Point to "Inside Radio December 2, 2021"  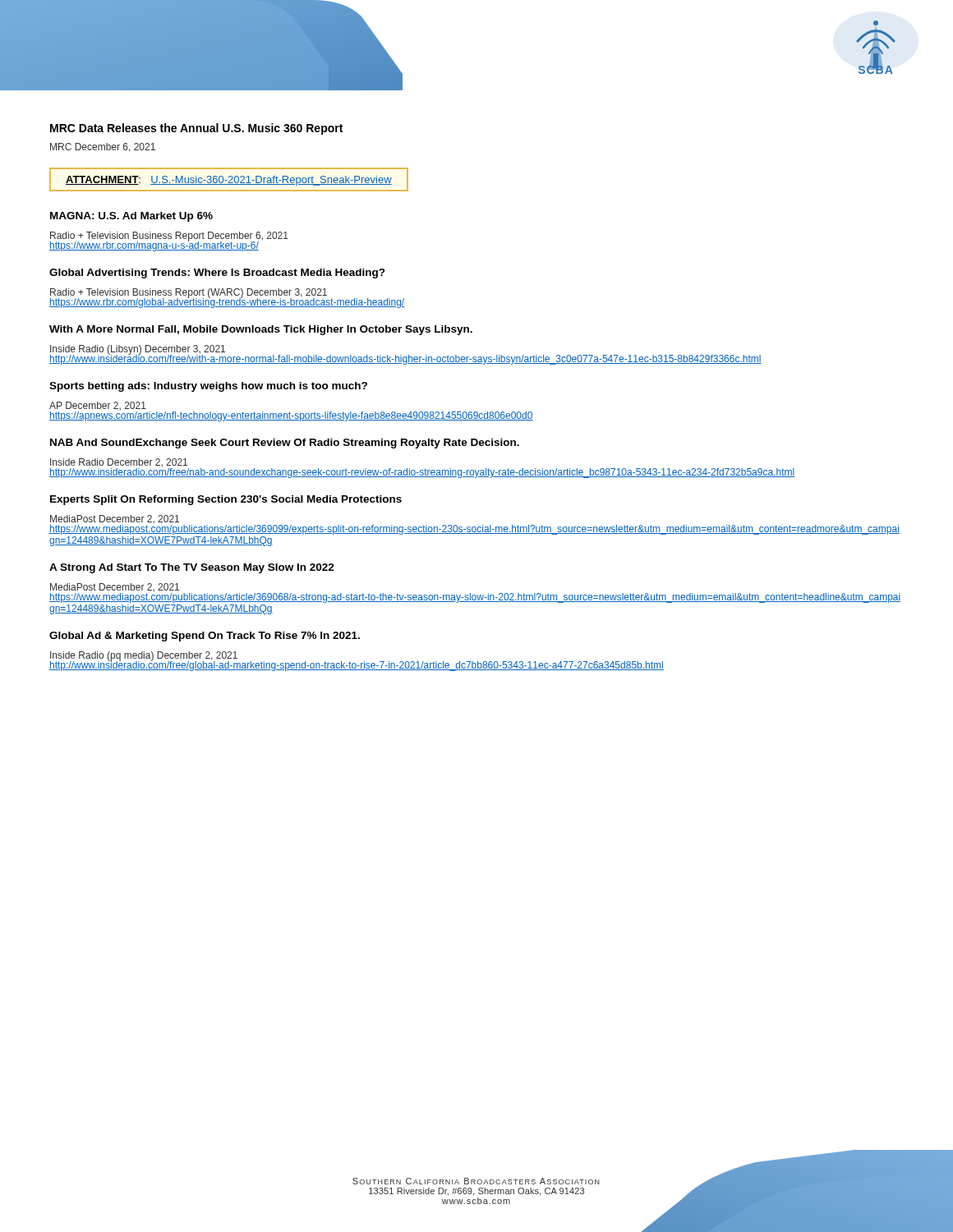(x=476, y=462)
